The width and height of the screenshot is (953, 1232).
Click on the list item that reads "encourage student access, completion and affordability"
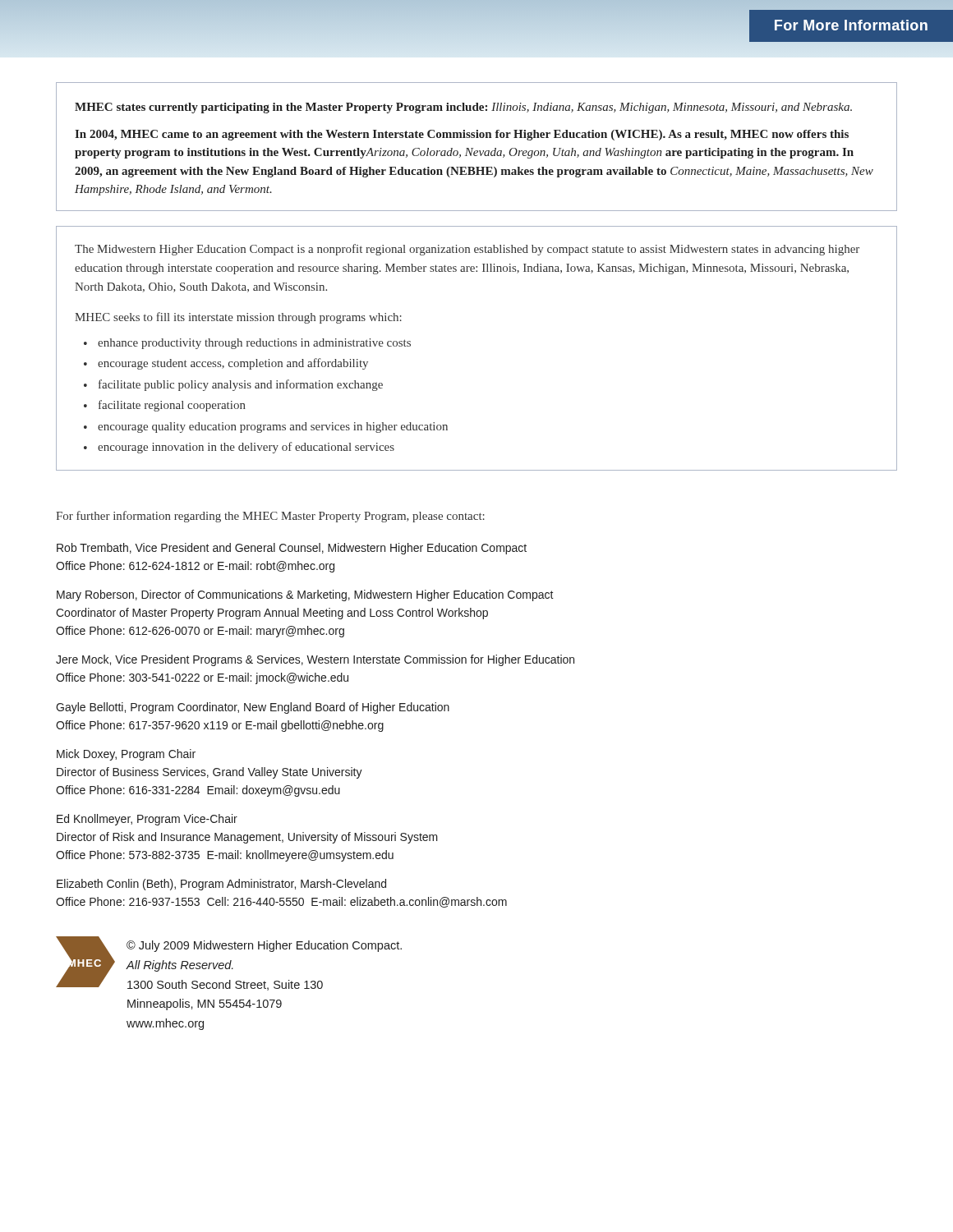[x=233, y=363]
